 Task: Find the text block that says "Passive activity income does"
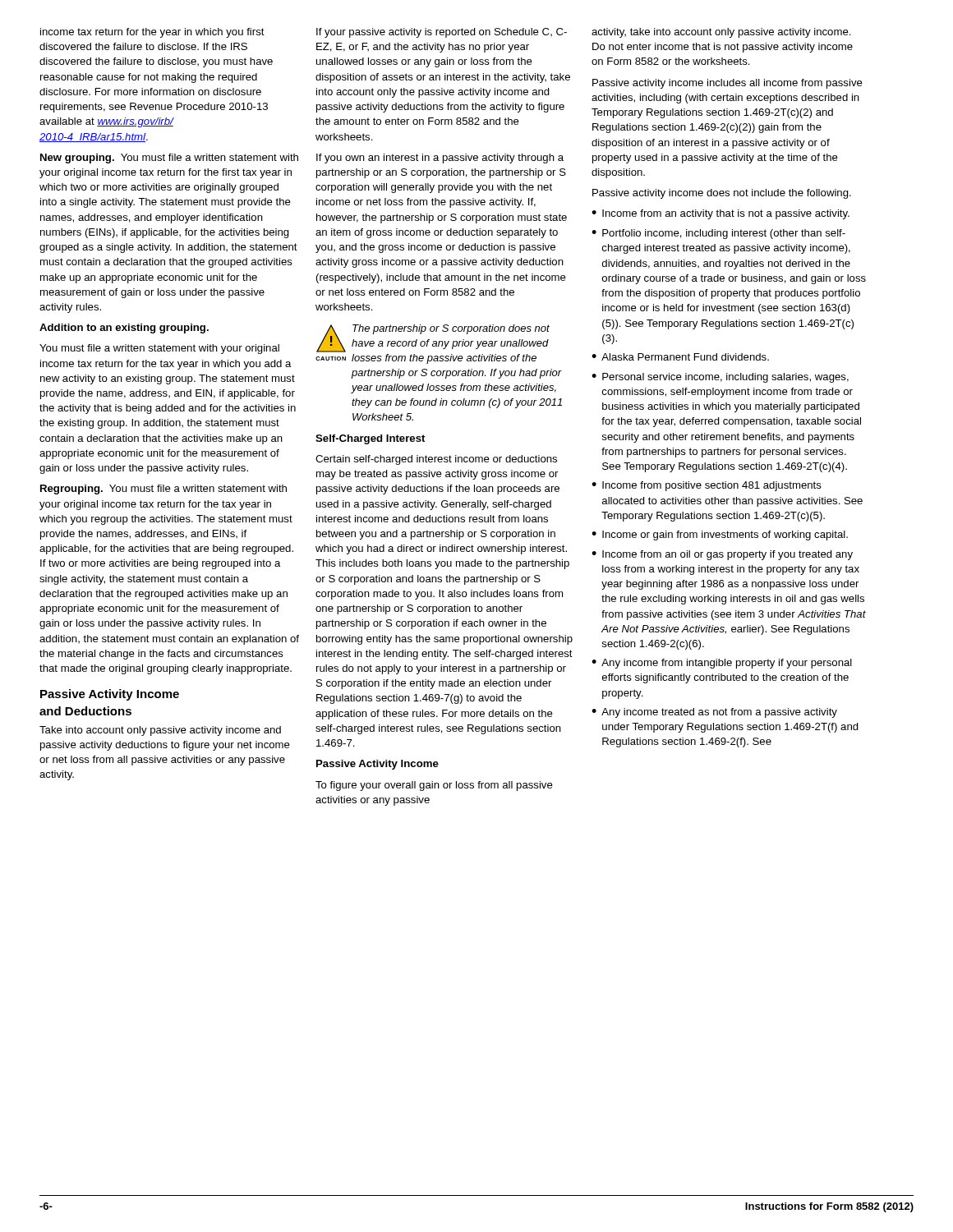730,193
